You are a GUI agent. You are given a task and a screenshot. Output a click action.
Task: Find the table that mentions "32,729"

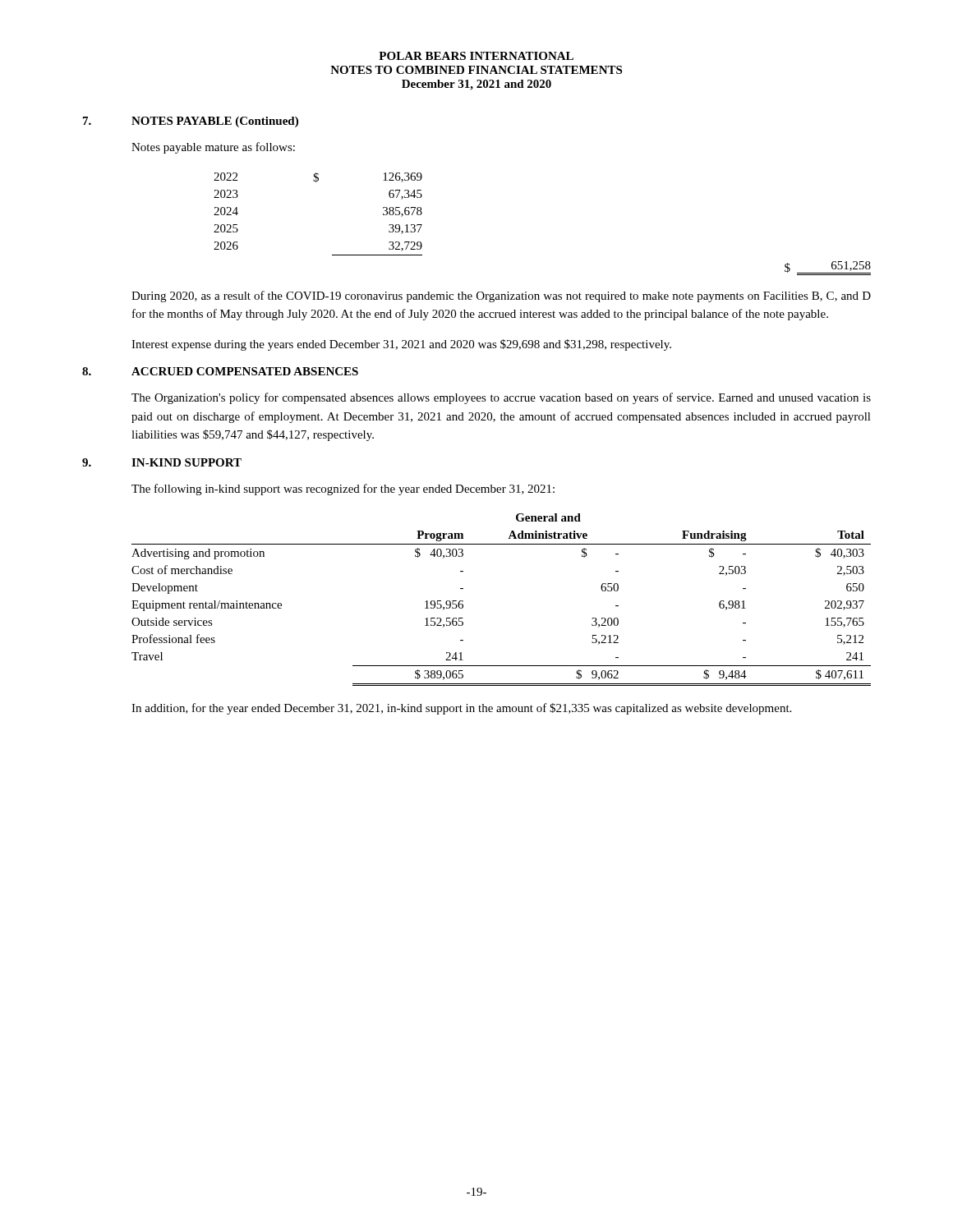[x=542, y=221]
